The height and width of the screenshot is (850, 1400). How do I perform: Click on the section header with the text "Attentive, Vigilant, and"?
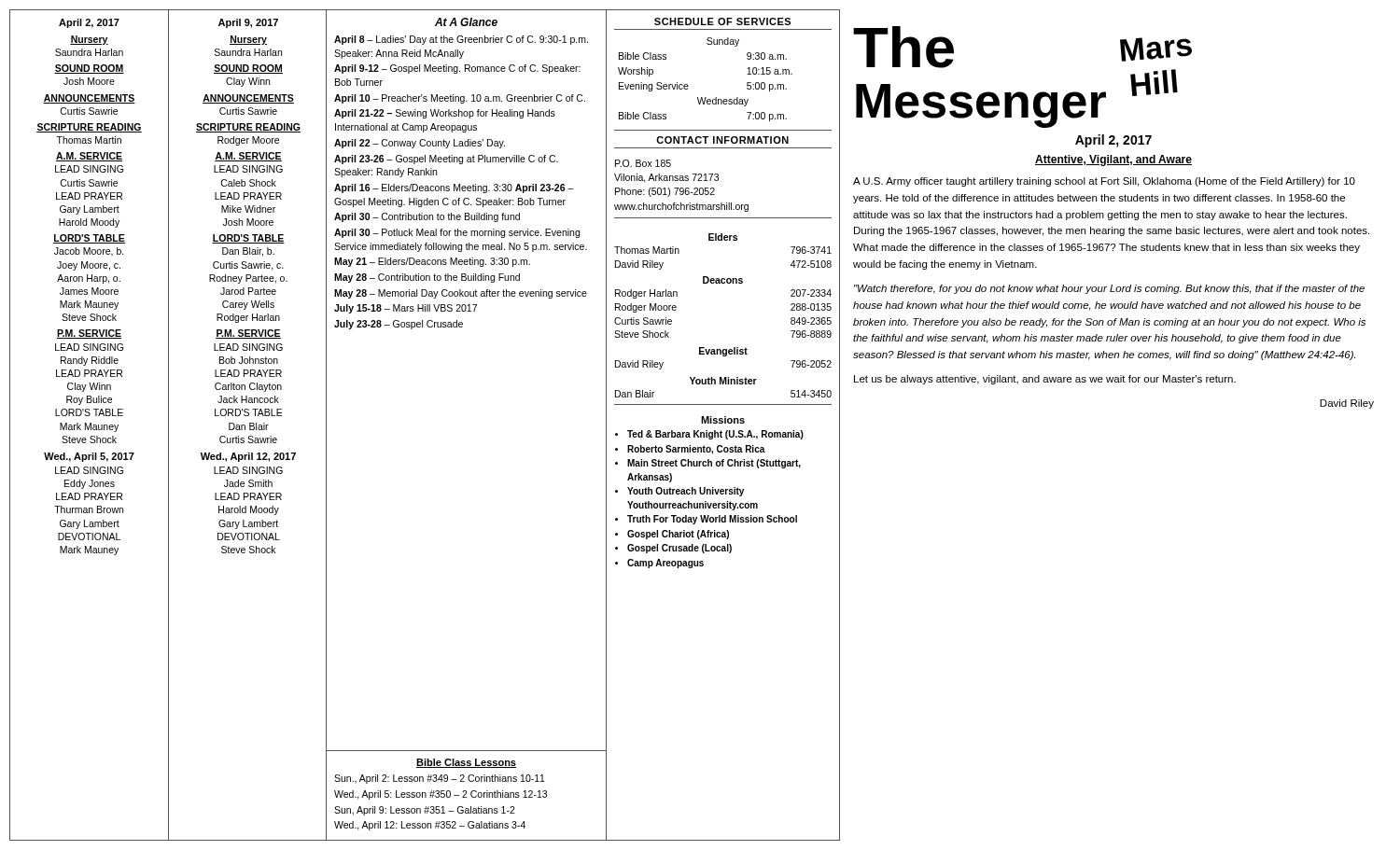(x=1113, y=160)
